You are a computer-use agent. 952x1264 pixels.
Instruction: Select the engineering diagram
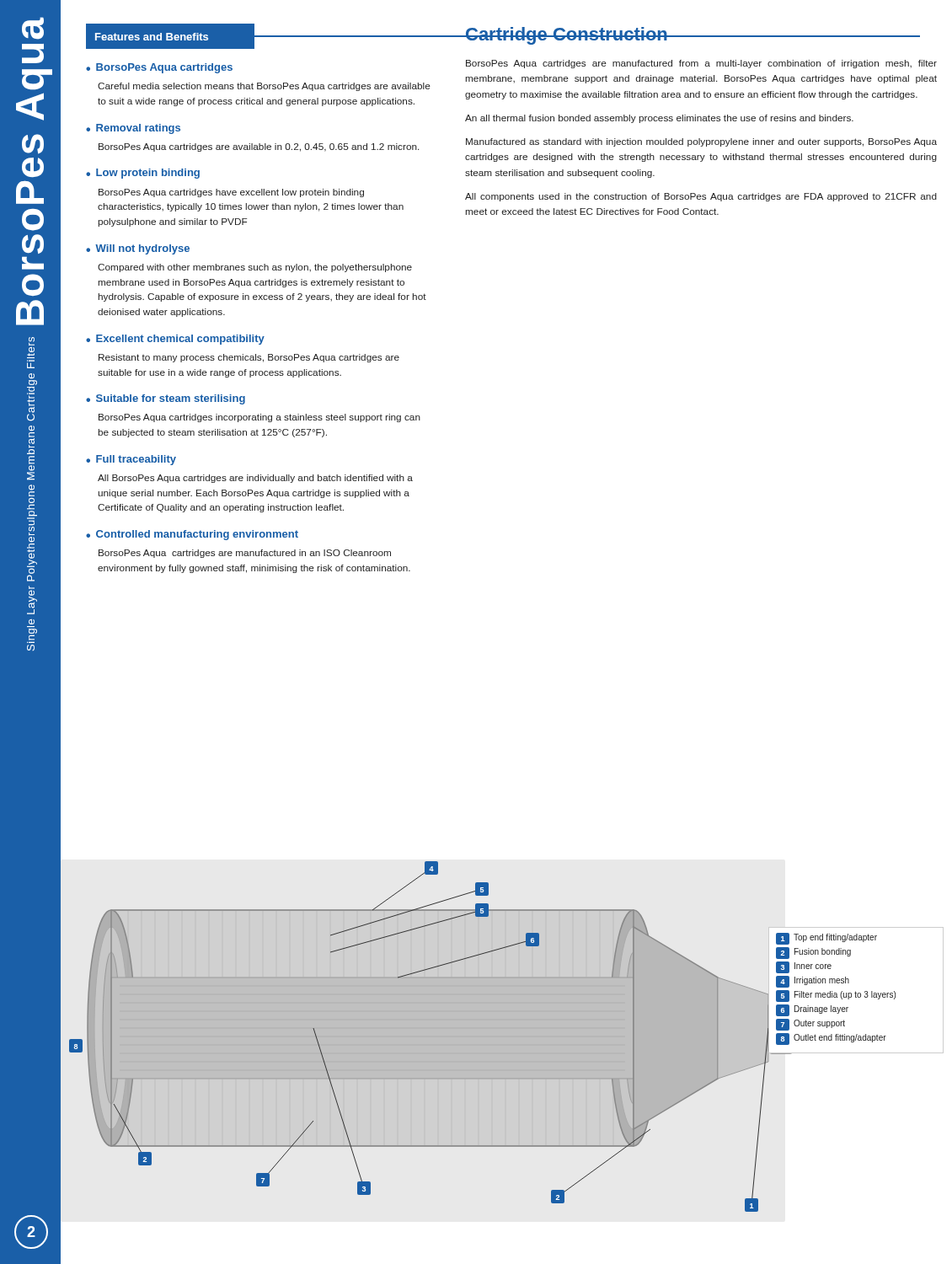pos(506,1045)
